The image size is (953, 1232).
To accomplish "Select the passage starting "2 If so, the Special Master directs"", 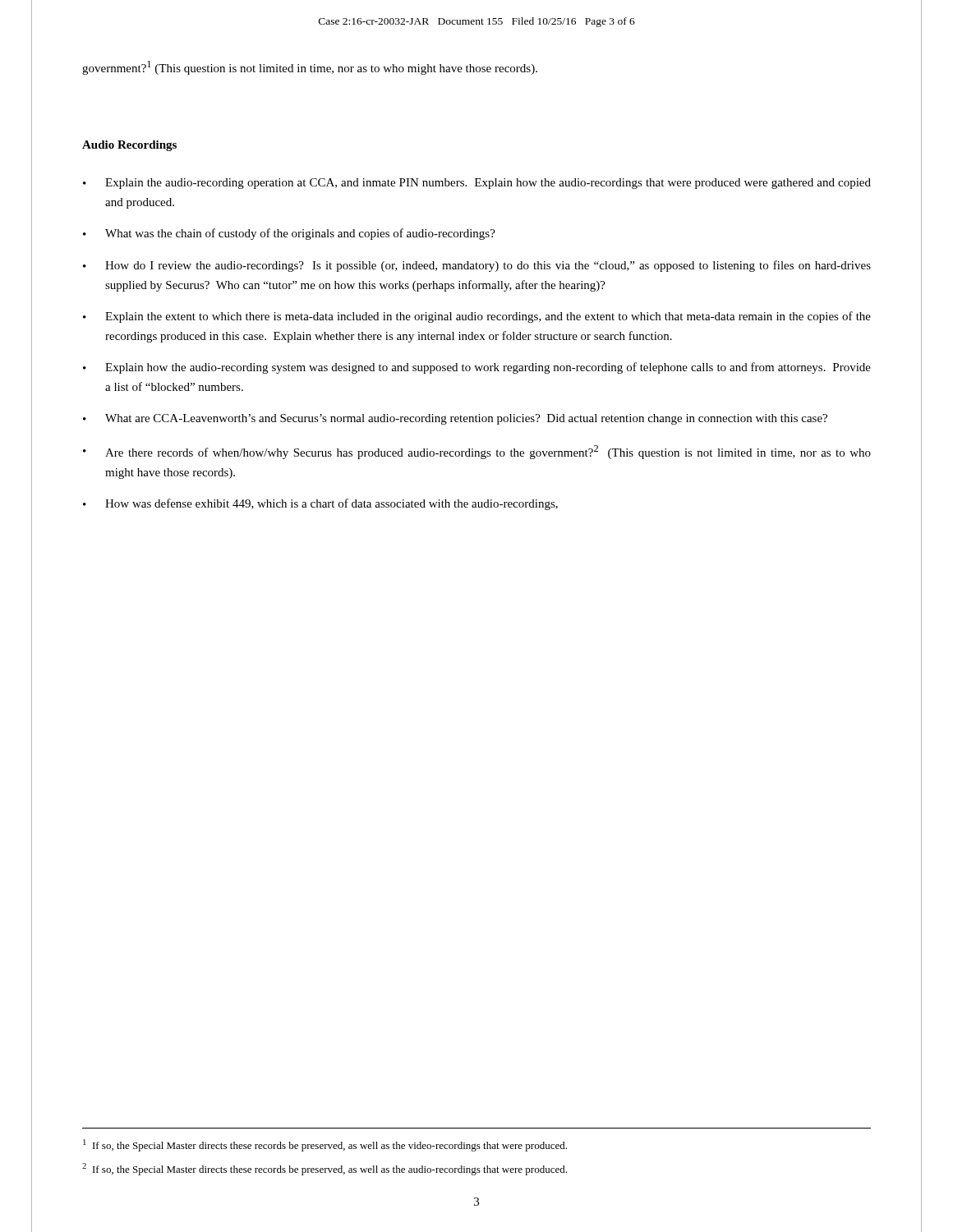I will (x=325, y=1168).
